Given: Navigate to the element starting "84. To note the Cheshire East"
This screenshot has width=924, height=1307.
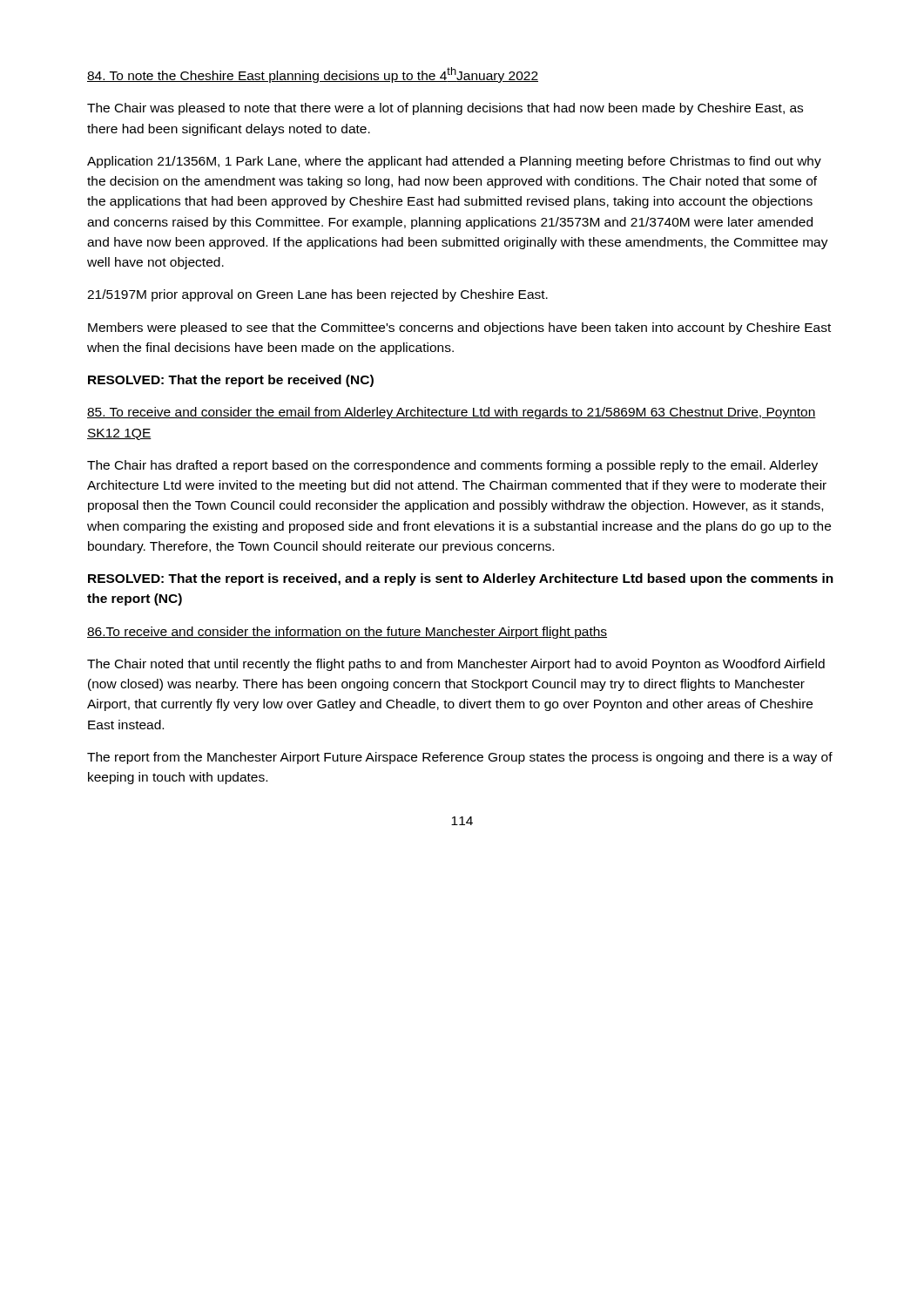Looking at the screenshot, I should click(x=313, y=74).
